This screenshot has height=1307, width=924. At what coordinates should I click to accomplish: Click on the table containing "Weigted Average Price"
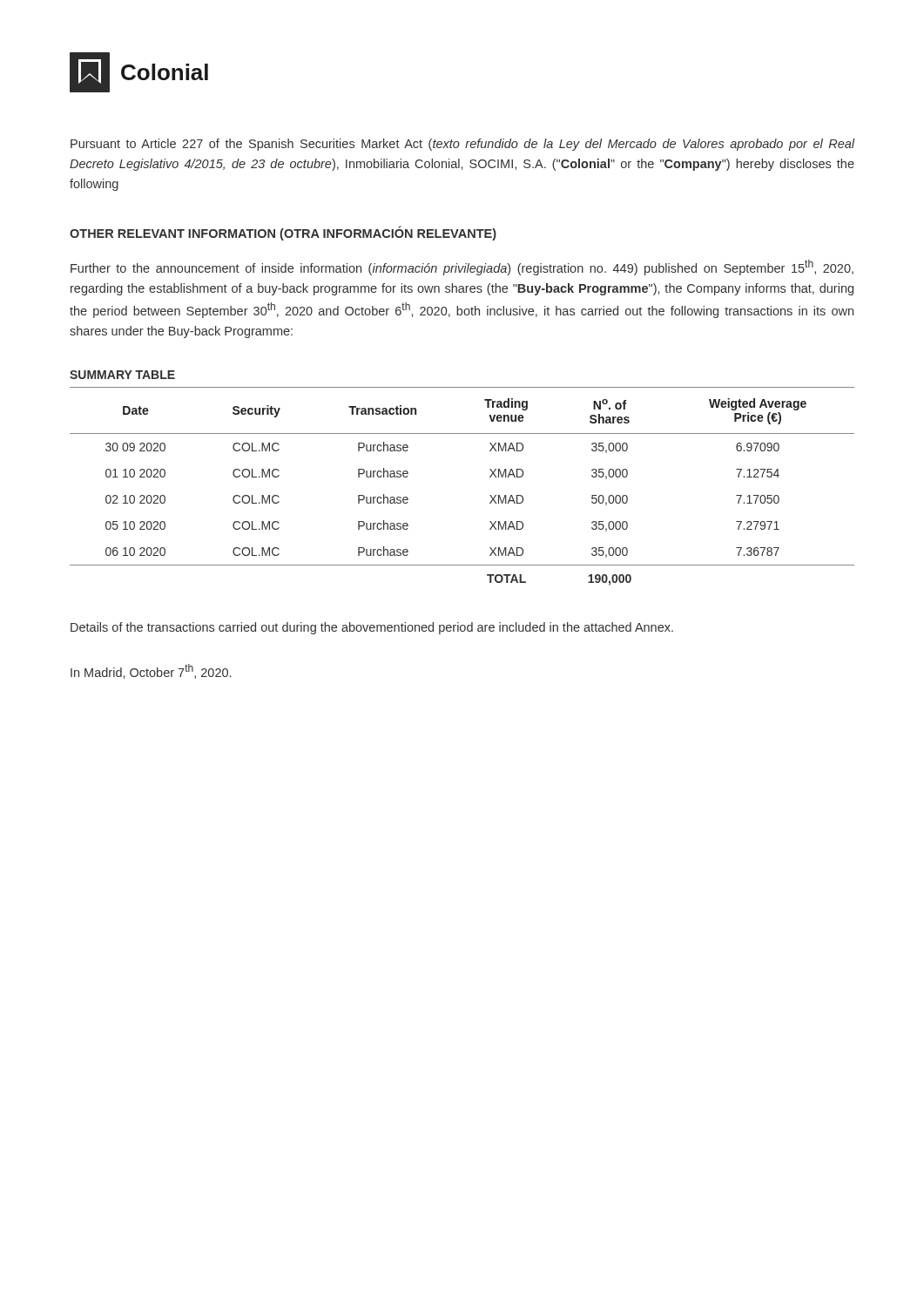(462, 489)
